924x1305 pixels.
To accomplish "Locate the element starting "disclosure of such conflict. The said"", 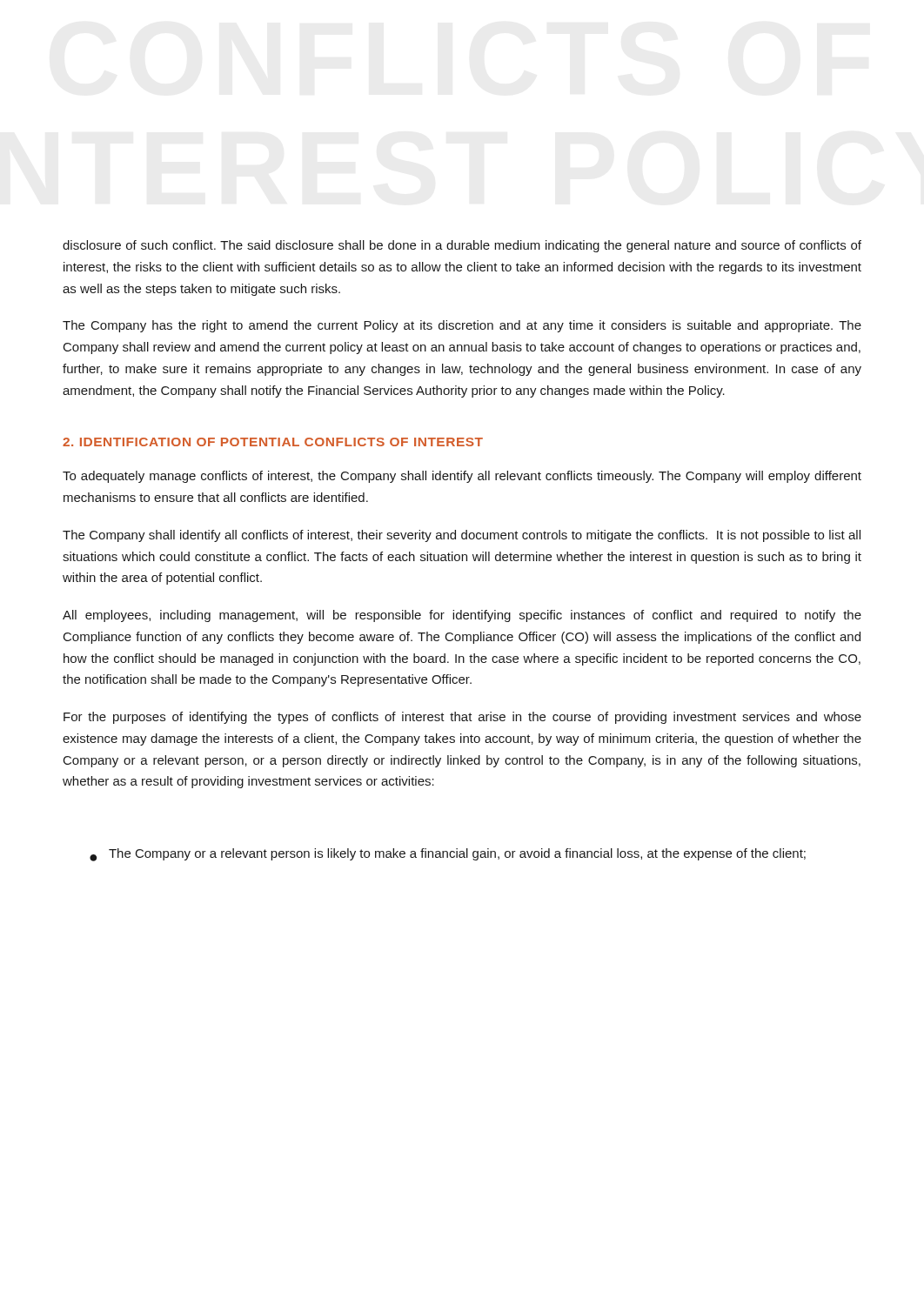I will 462,266.
